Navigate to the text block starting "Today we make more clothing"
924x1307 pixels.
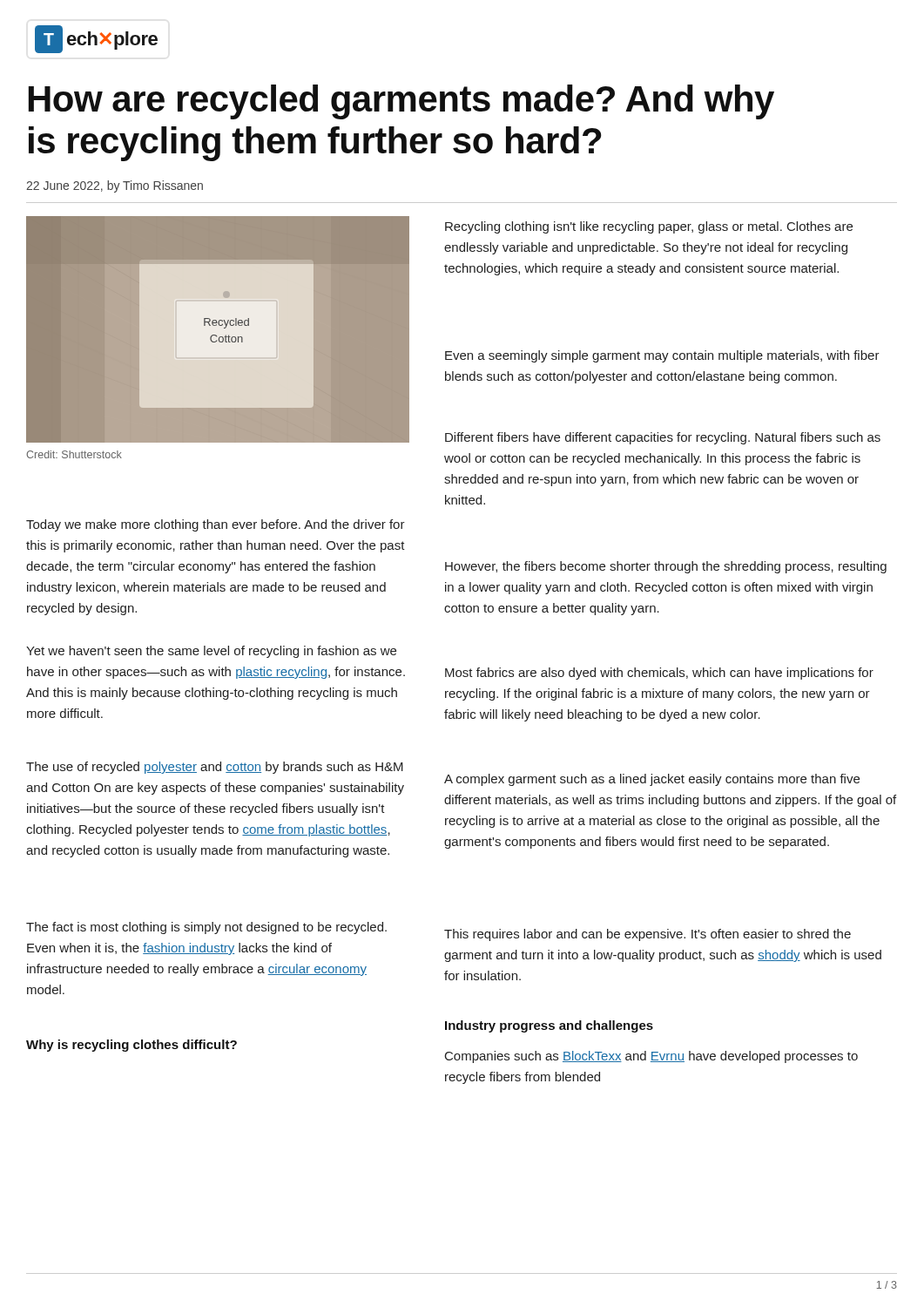coord(218,566)
